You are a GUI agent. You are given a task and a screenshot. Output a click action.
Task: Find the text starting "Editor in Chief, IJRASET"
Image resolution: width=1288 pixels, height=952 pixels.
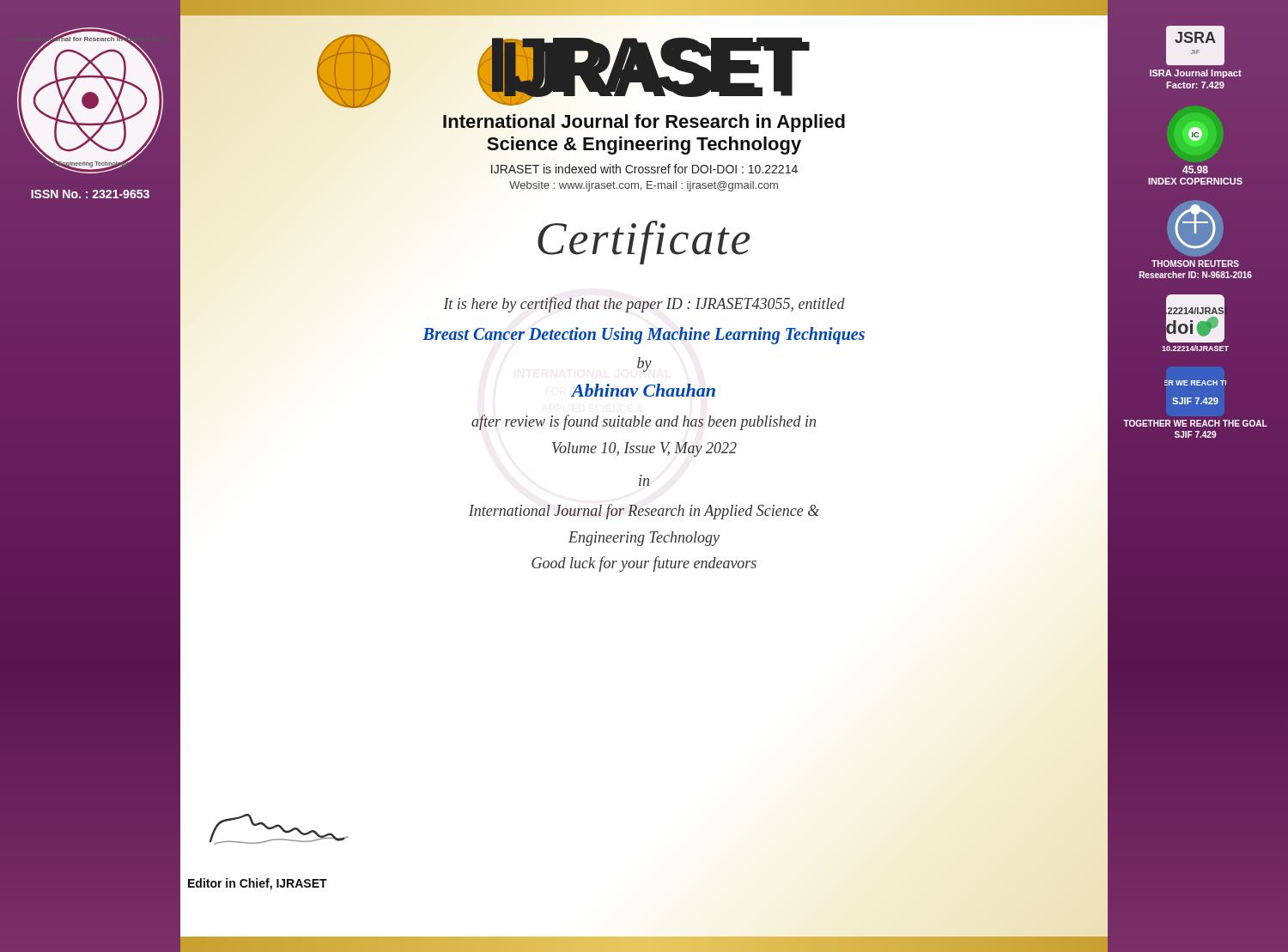257,883
